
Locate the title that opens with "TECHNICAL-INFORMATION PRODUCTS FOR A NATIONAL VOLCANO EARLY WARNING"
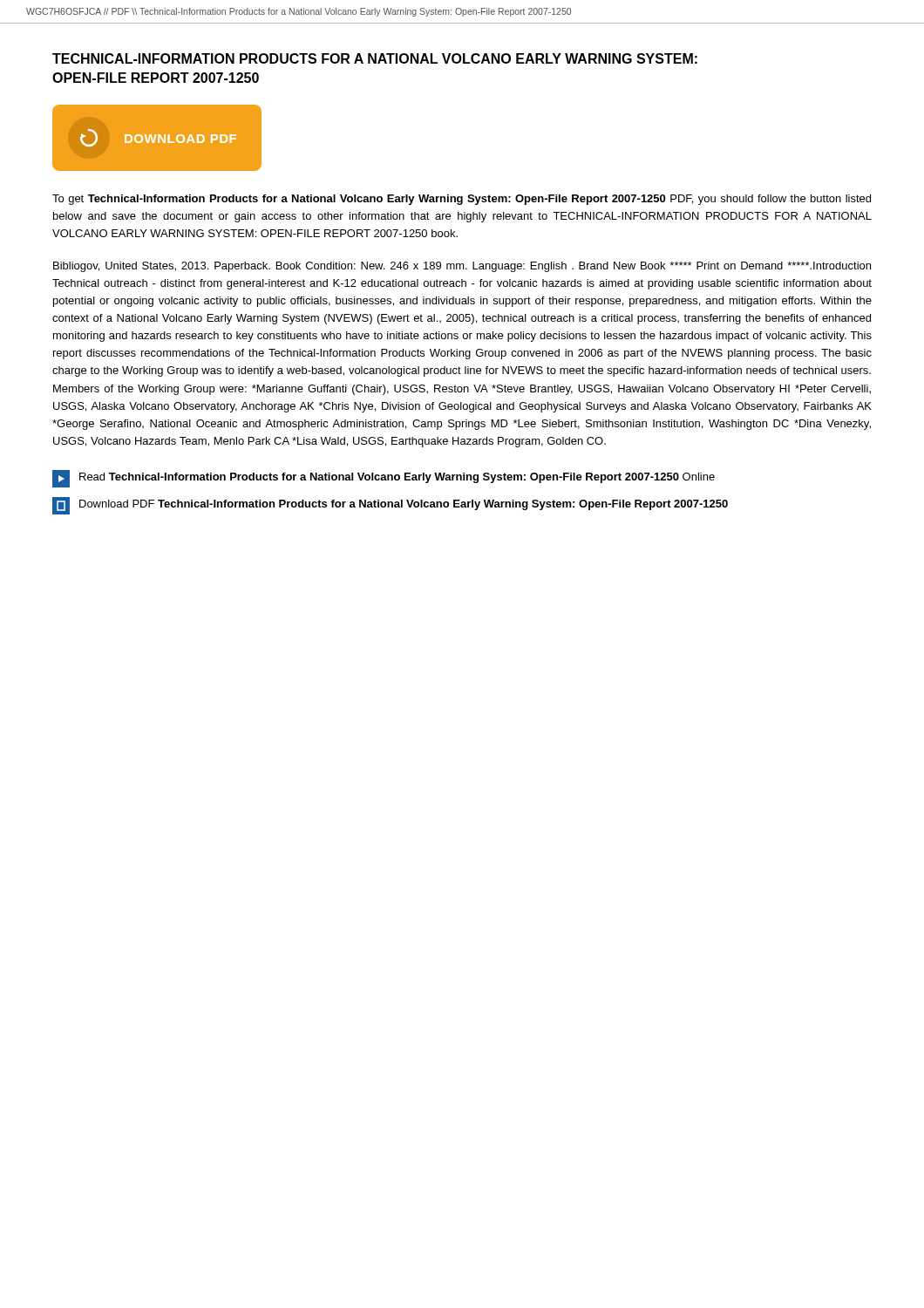tap(462, 69)
